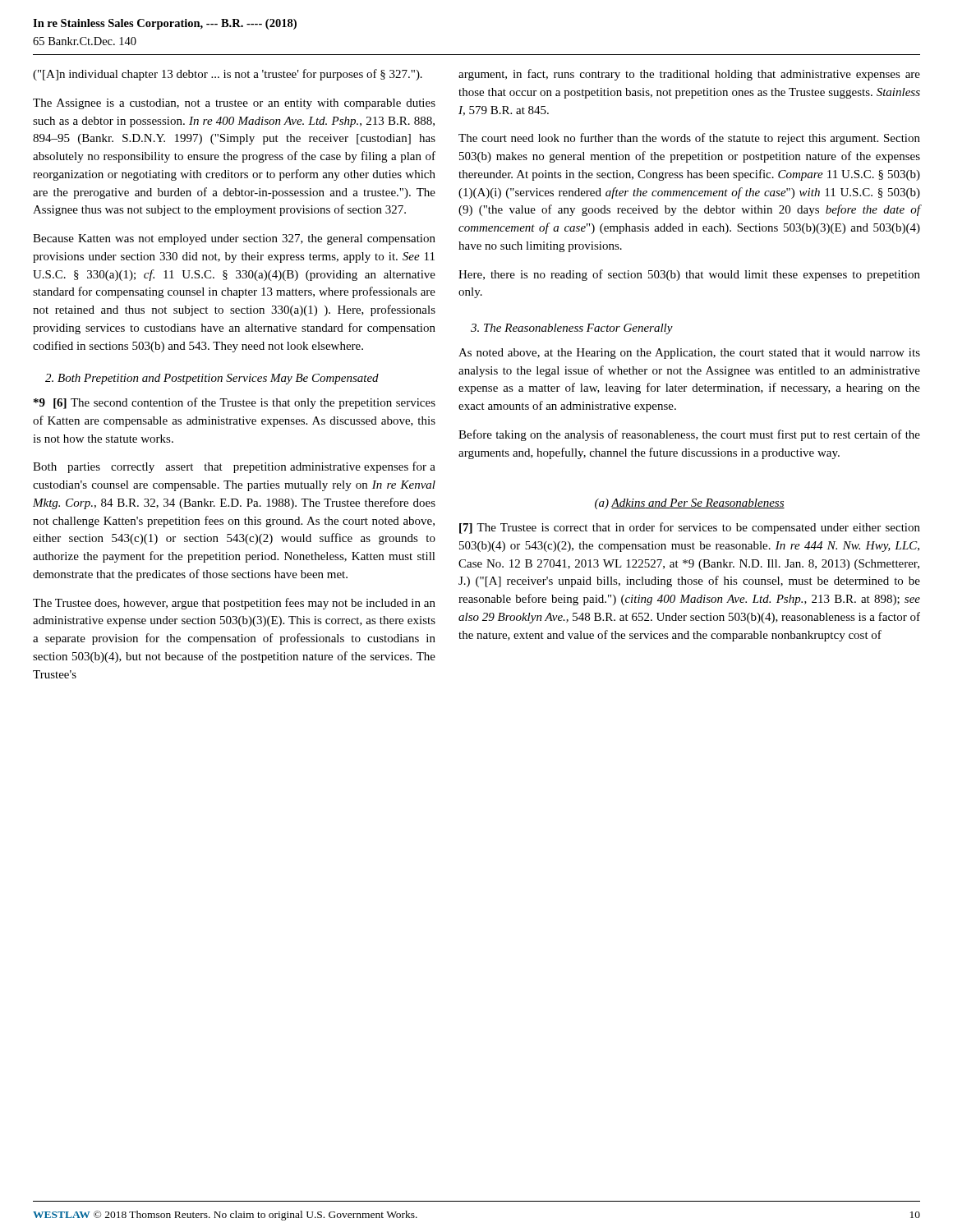Point to the text starting "As noted above, at the"
Viewport: 953px width, 1232px height.
(689, 379)
